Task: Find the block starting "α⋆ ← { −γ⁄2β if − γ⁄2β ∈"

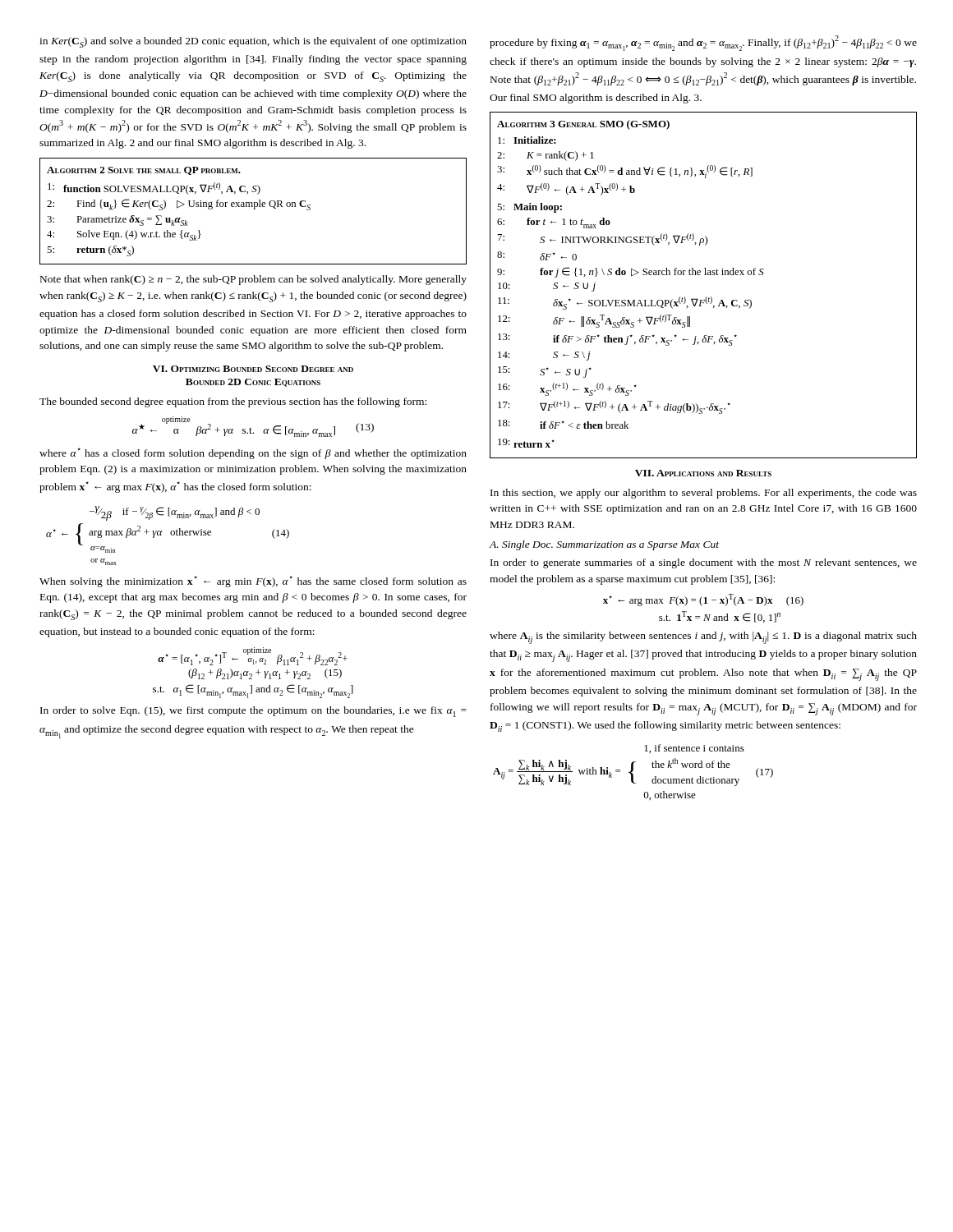Action: pos(175,513)
